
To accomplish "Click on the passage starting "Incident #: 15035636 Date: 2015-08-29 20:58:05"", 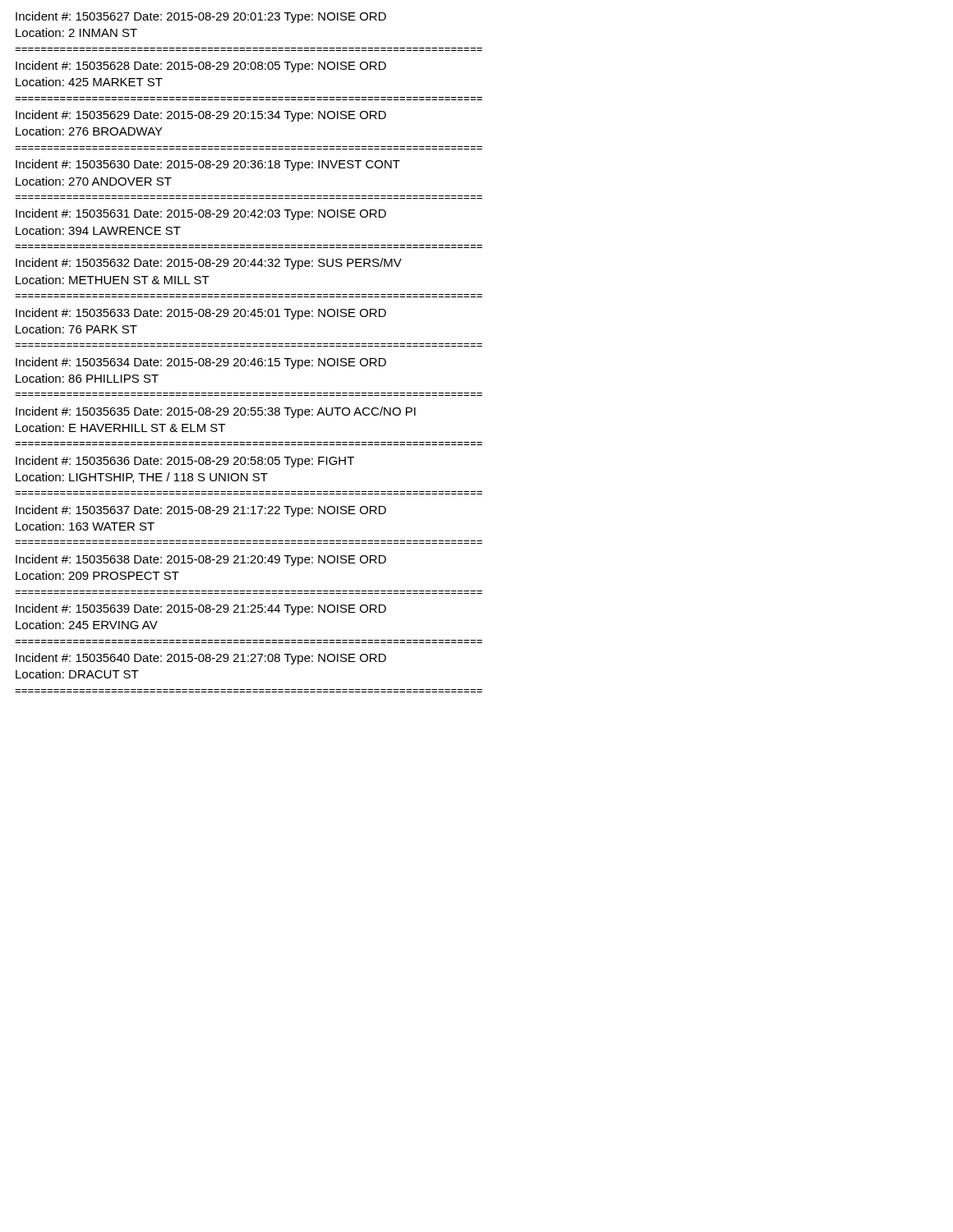I will click(185, 462).
